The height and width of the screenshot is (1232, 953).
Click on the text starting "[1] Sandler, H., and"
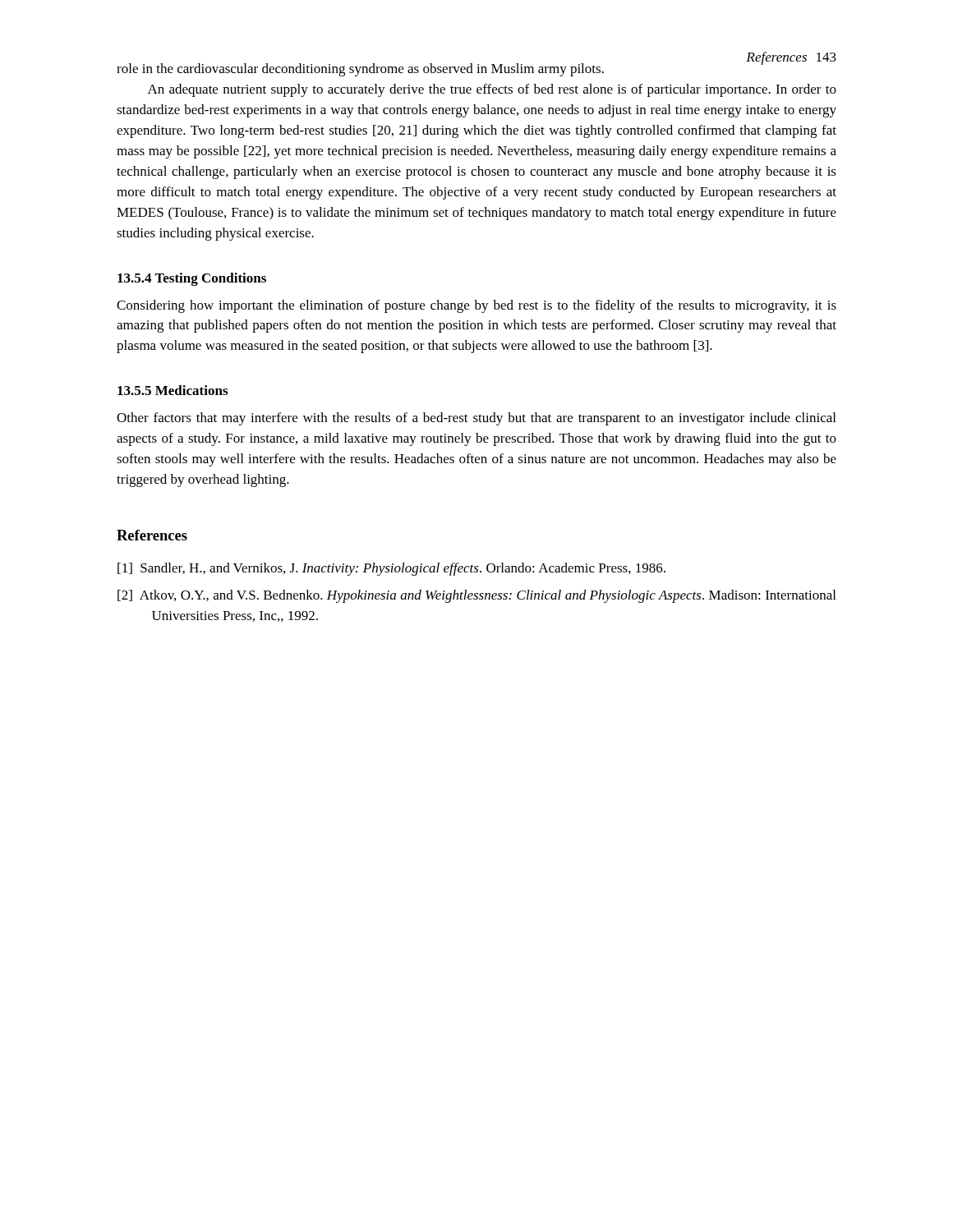[x=391, y=568]
